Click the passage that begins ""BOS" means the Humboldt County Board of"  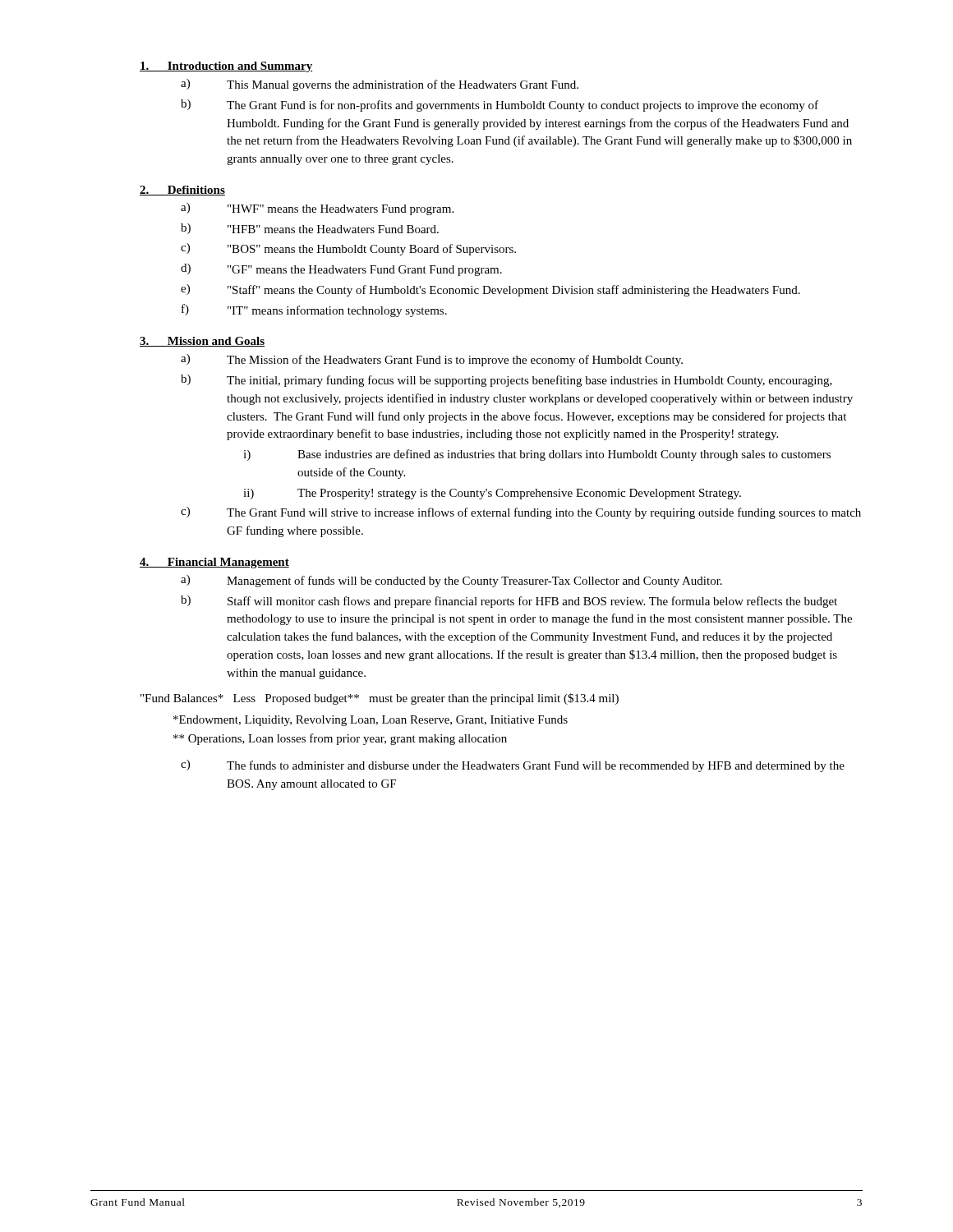pos(372,249)
